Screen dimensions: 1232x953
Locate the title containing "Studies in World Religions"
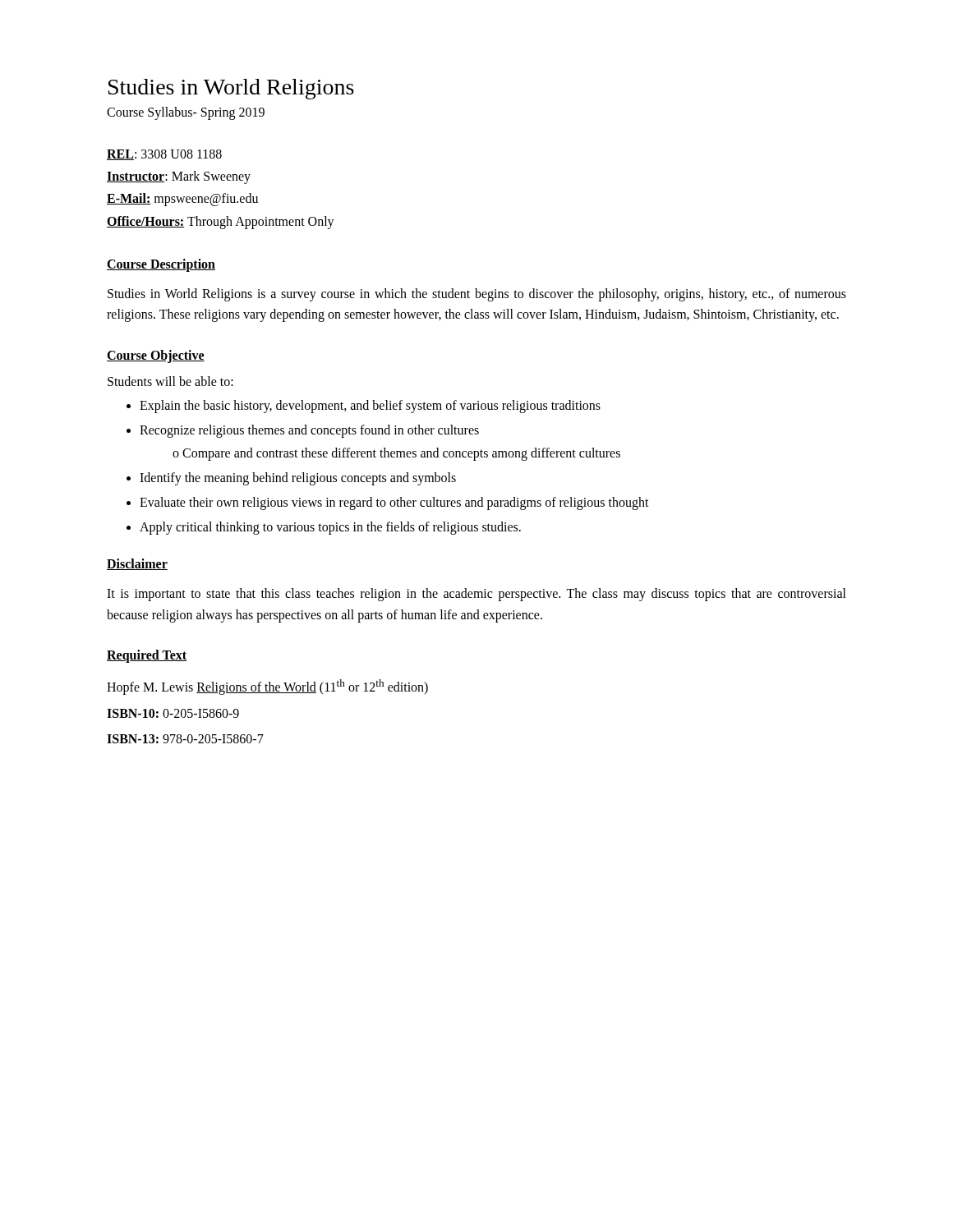click(x=231, y=89)
